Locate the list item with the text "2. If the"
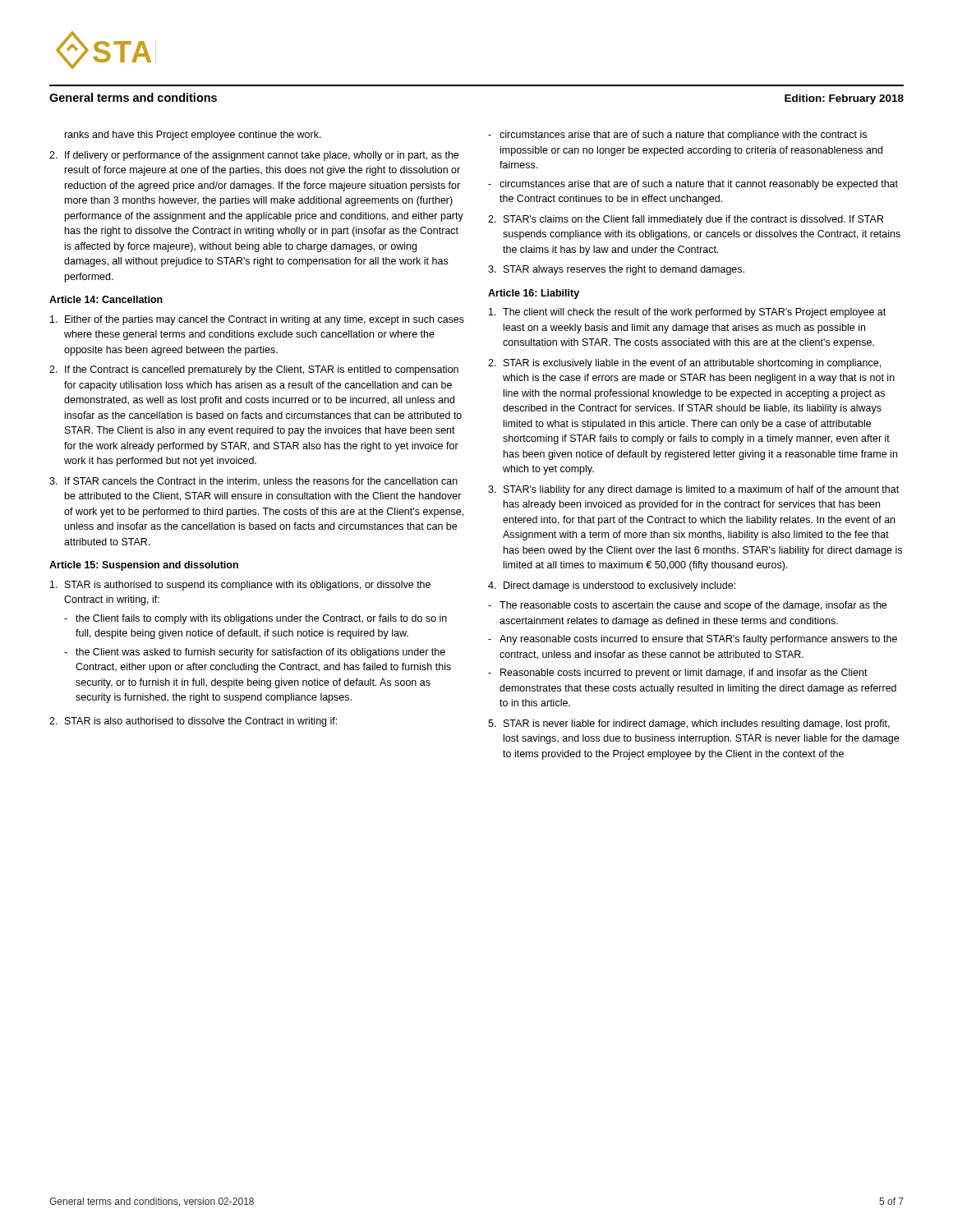 (x=257, y=415)
